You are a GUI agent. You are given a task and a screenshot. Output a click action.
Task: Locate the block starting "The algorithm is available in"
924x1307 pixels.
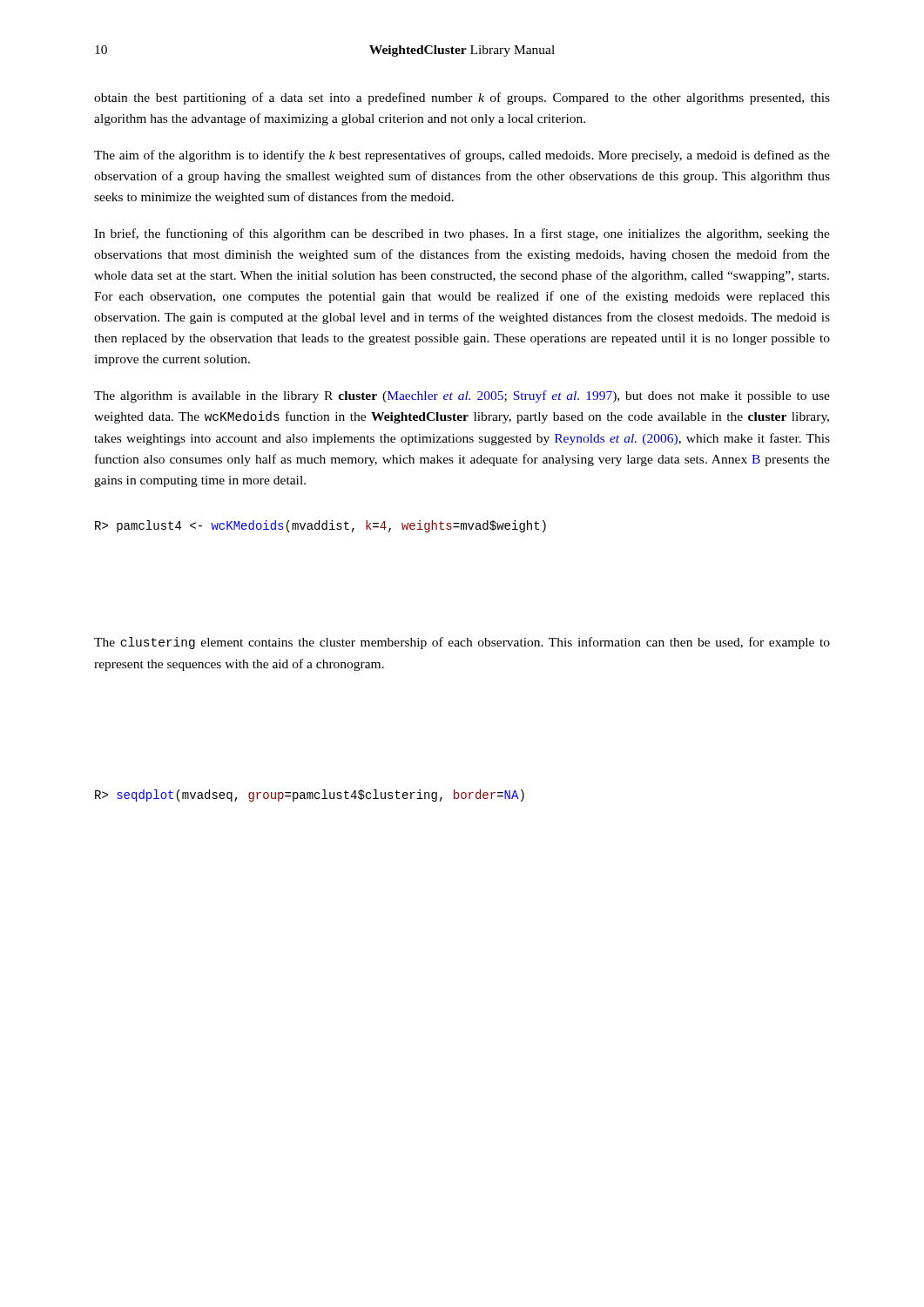462,438
